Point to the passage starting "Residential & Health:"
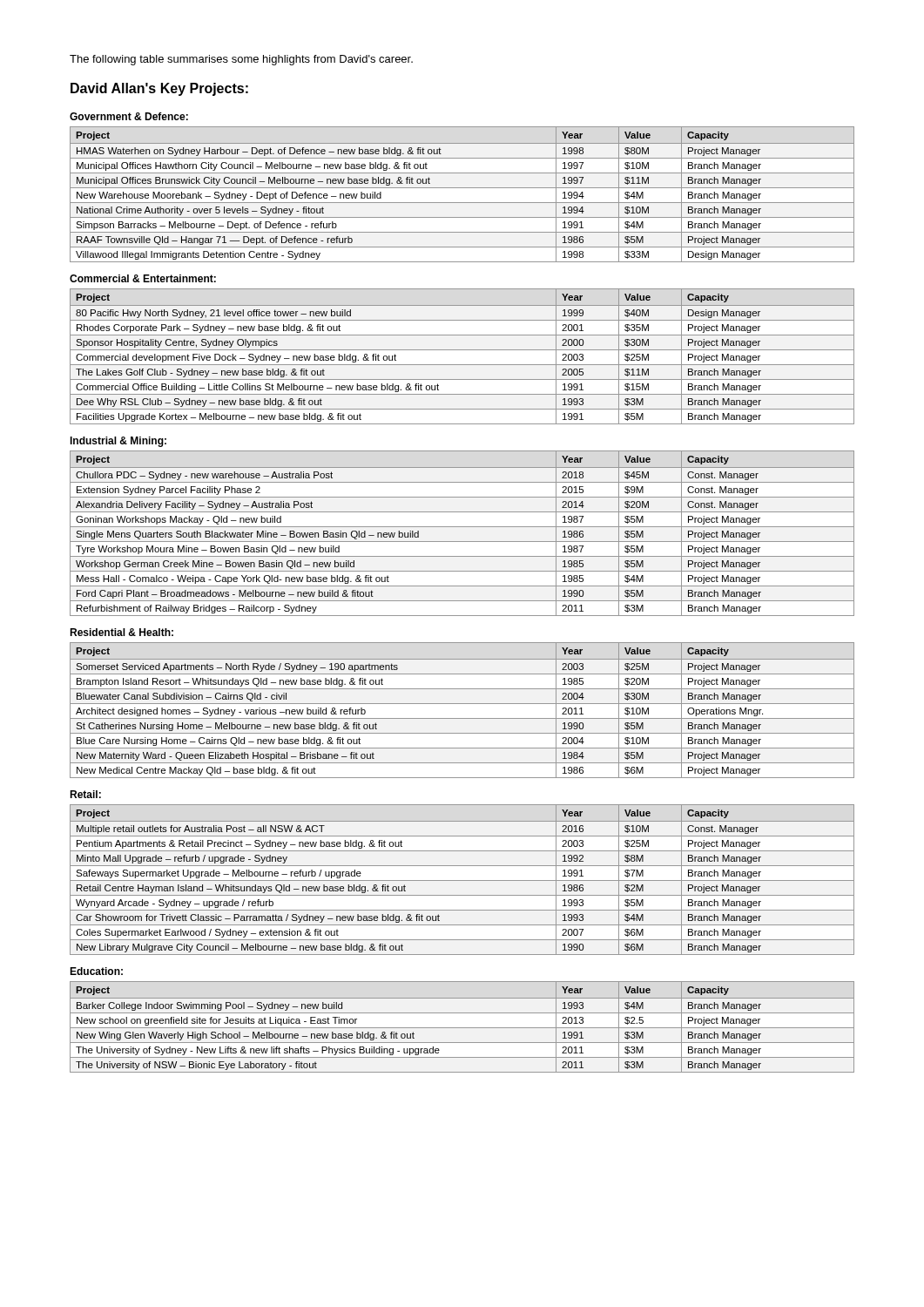The height and width of the screenshot is (1307, 924). click(122, 633)
